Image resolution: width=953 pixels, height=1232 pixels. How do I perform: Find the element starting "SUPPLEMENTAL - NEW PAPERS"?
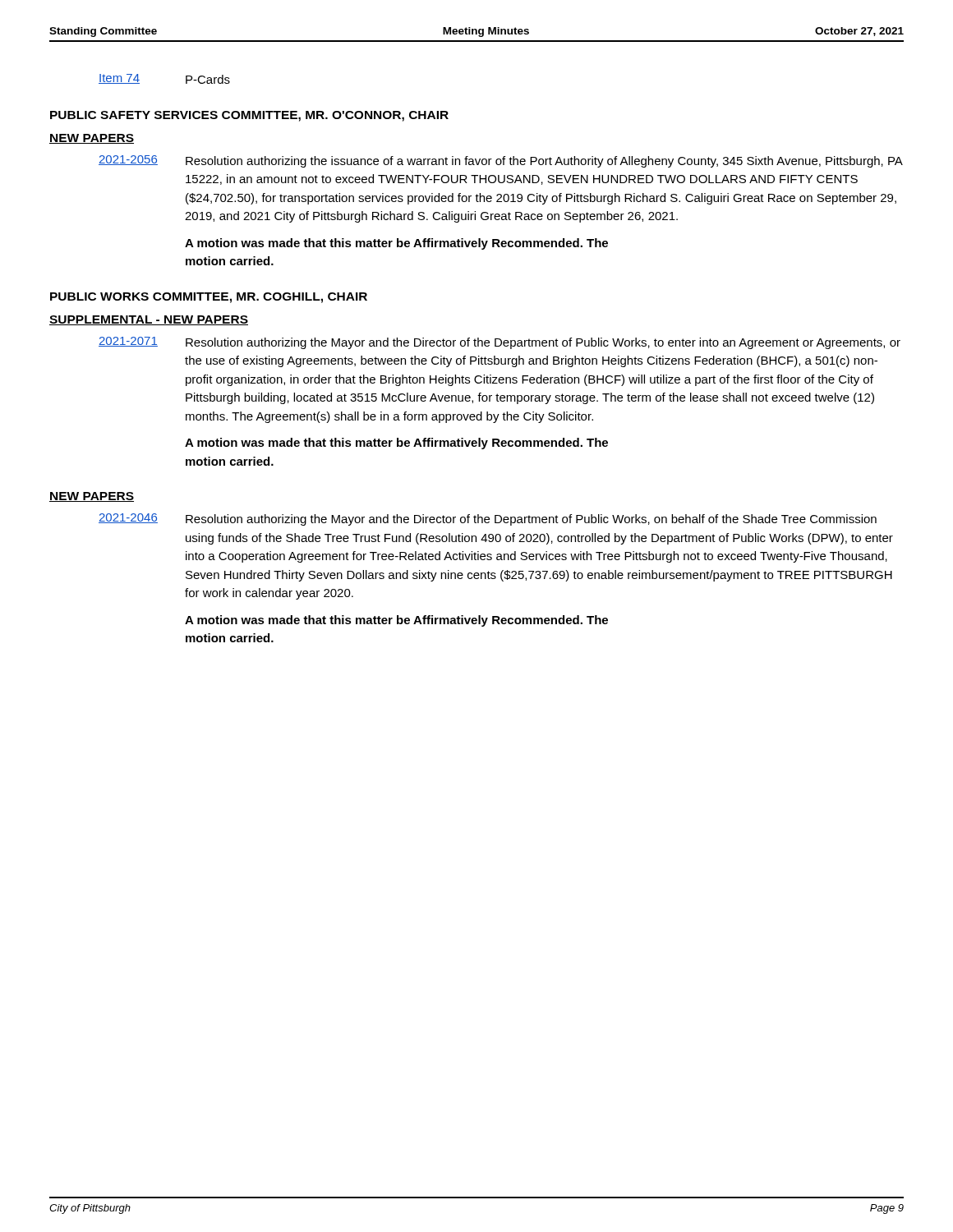tap(149, 319)
